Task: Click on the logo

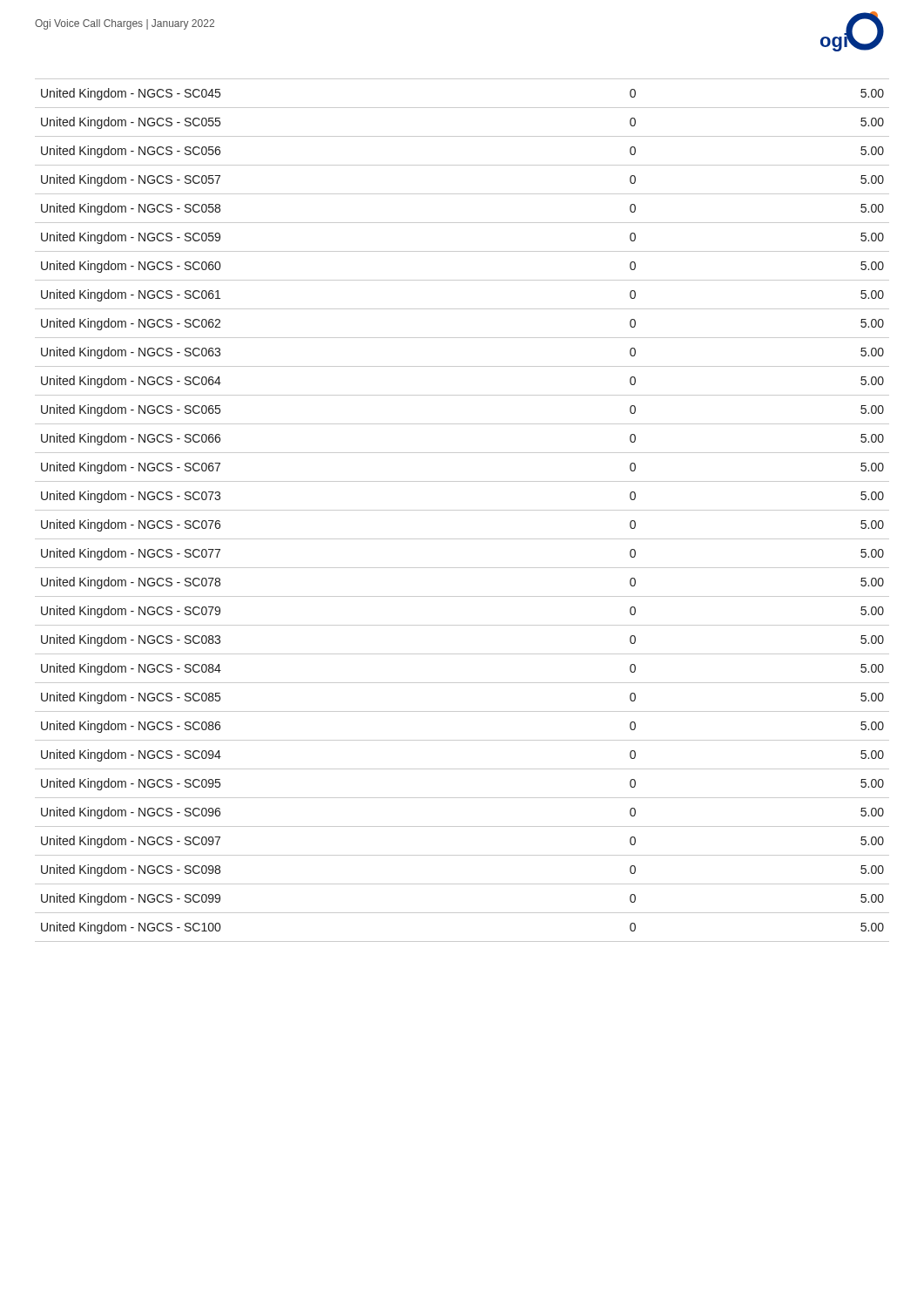Action: pyautogui.click(x=855, y=31)
